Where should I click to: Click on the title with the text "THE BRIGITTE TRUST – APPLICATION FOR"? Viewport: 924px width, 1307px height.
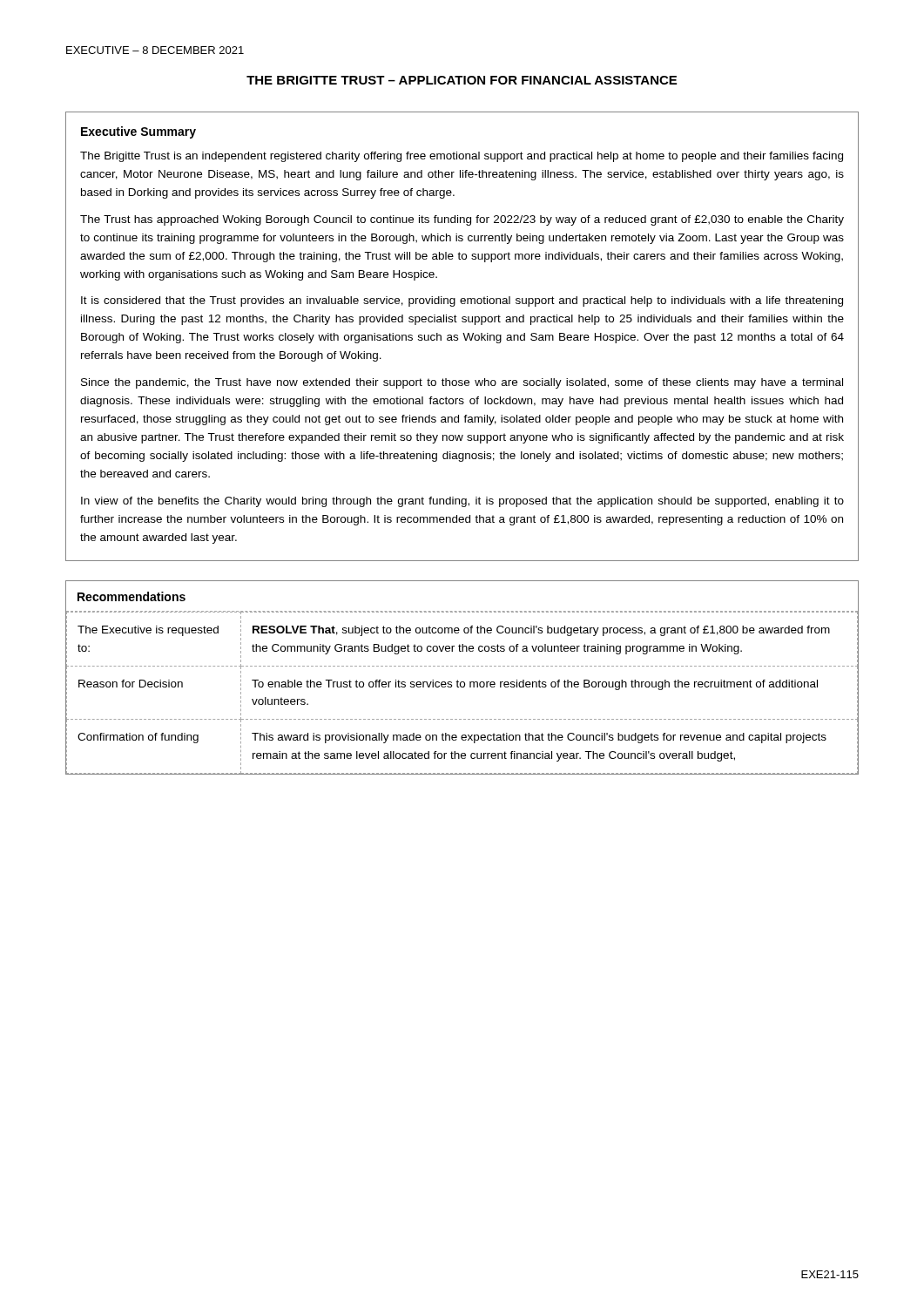[x=462, y=80]
